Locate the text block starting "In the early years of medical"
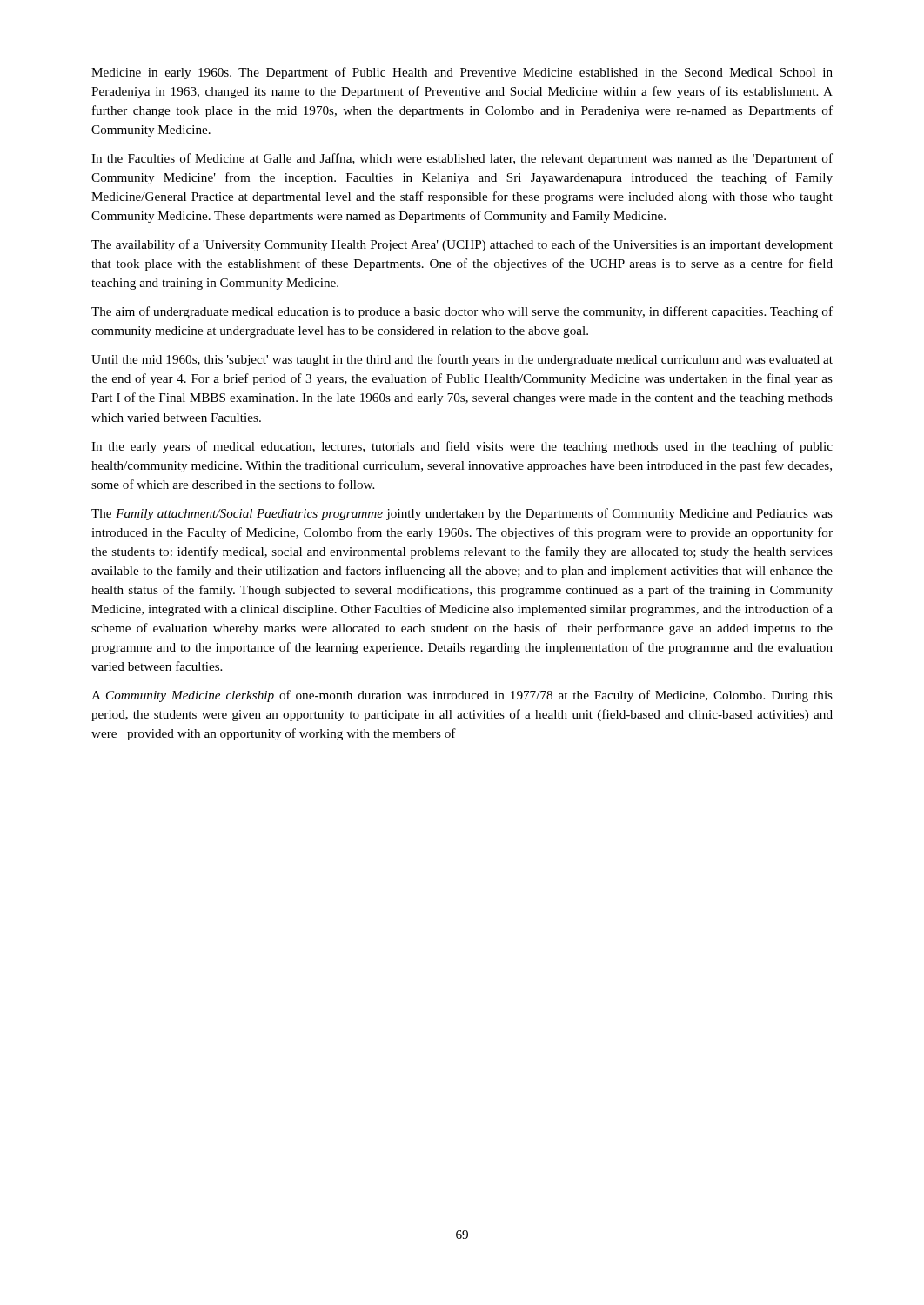924x1305 pixels. [x=462, y=465]
